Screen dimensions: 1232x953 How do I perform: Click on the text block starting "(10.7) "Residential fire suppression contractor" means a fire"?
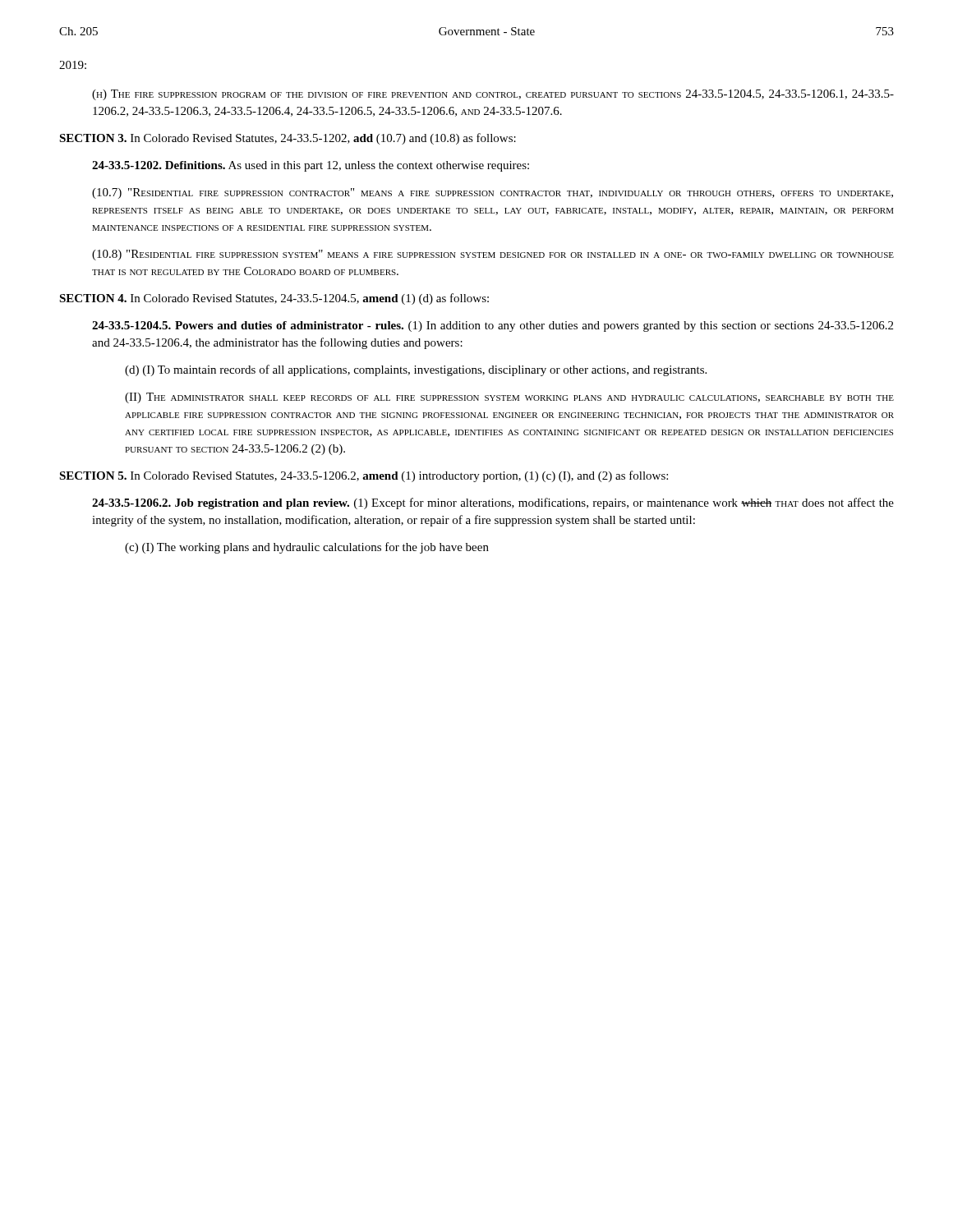493,210
